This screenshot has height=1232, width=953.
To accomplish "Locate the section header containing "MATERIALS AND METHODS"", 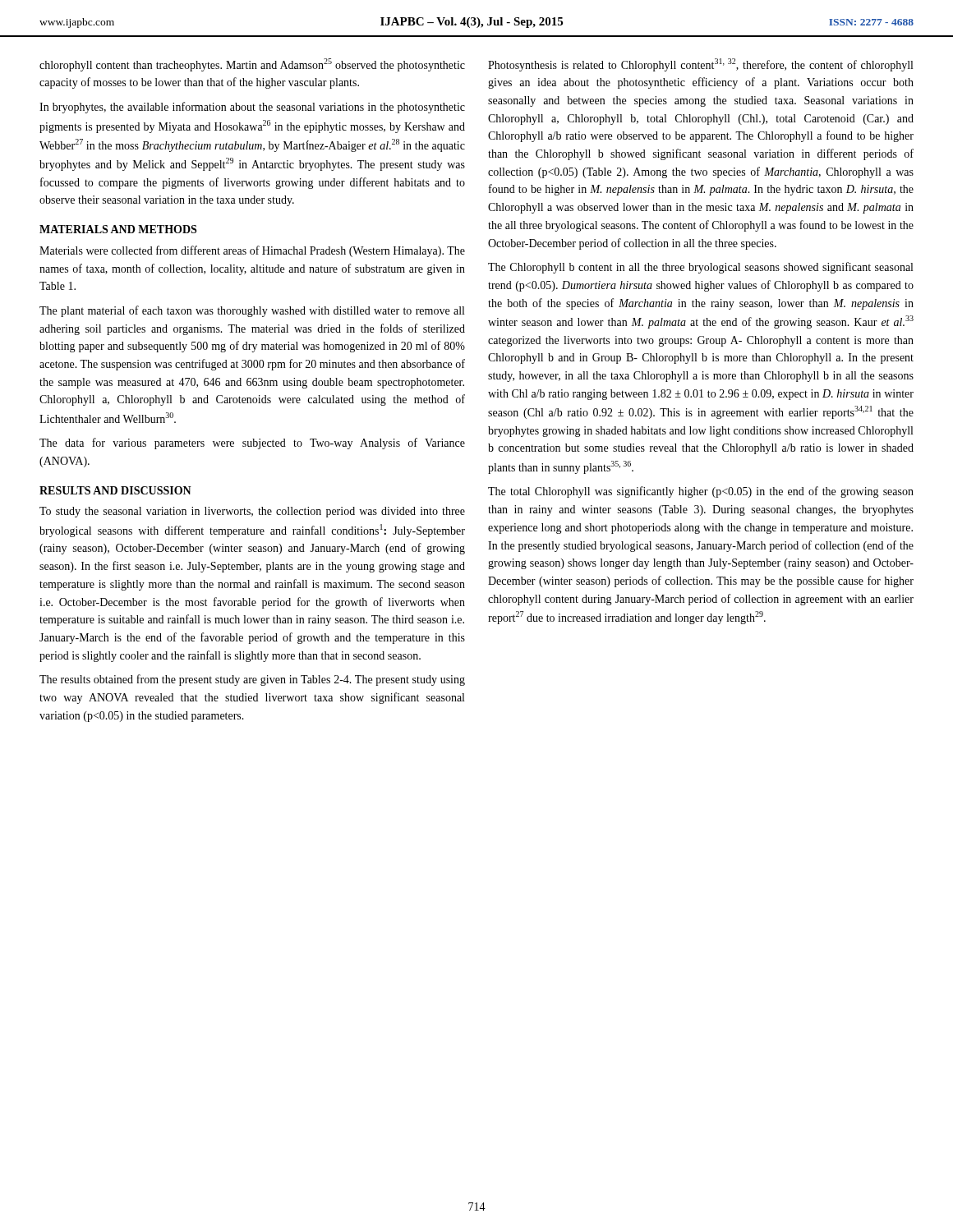I will coord(118,230).
